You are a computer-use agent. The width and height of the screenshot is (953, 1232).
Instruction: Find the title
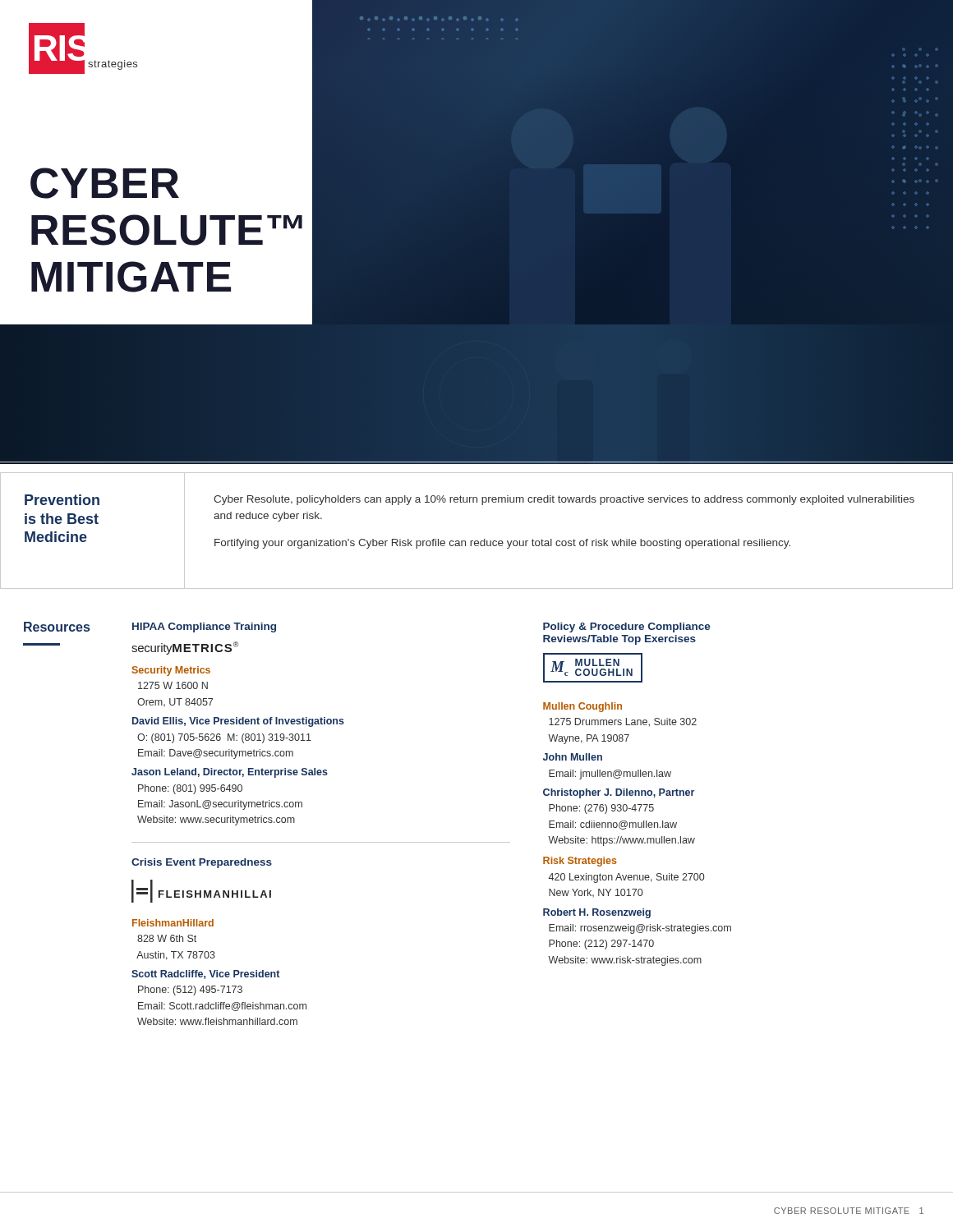226,231
